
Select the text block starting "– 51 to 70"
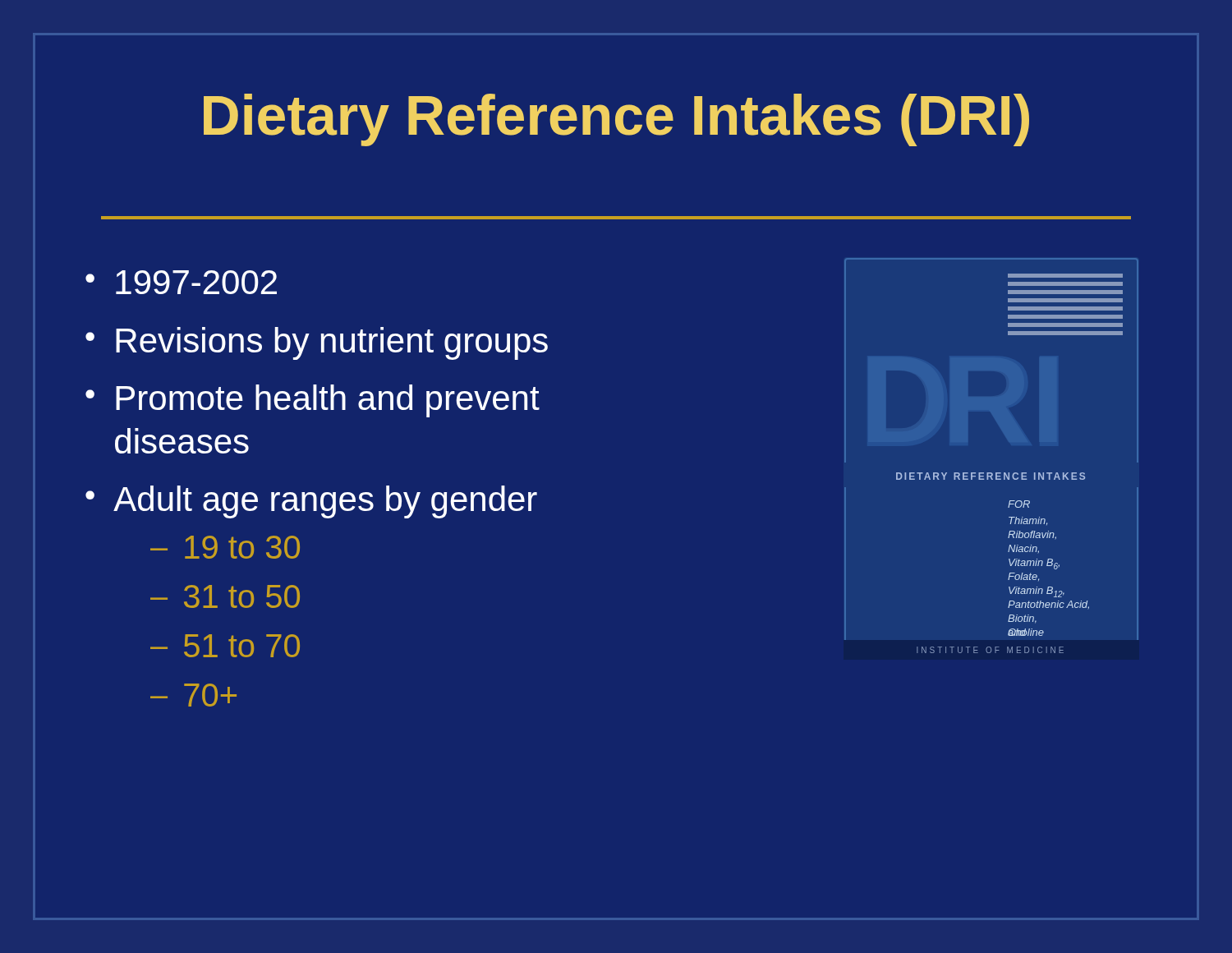point(226,645)
